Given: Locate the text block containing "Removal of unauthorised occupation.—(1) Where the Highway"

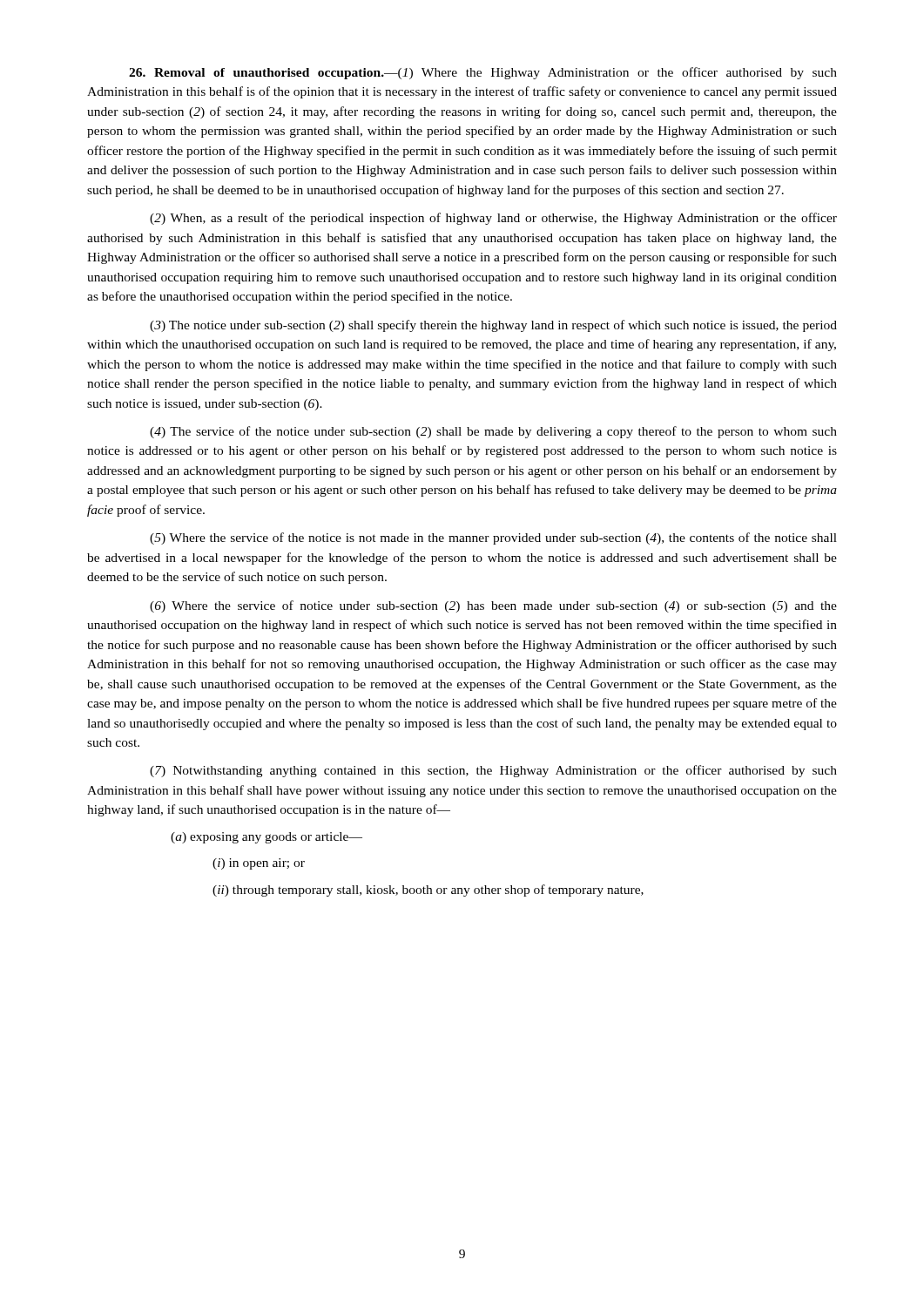Looking at the screenshot, I should tap(462, 131).
